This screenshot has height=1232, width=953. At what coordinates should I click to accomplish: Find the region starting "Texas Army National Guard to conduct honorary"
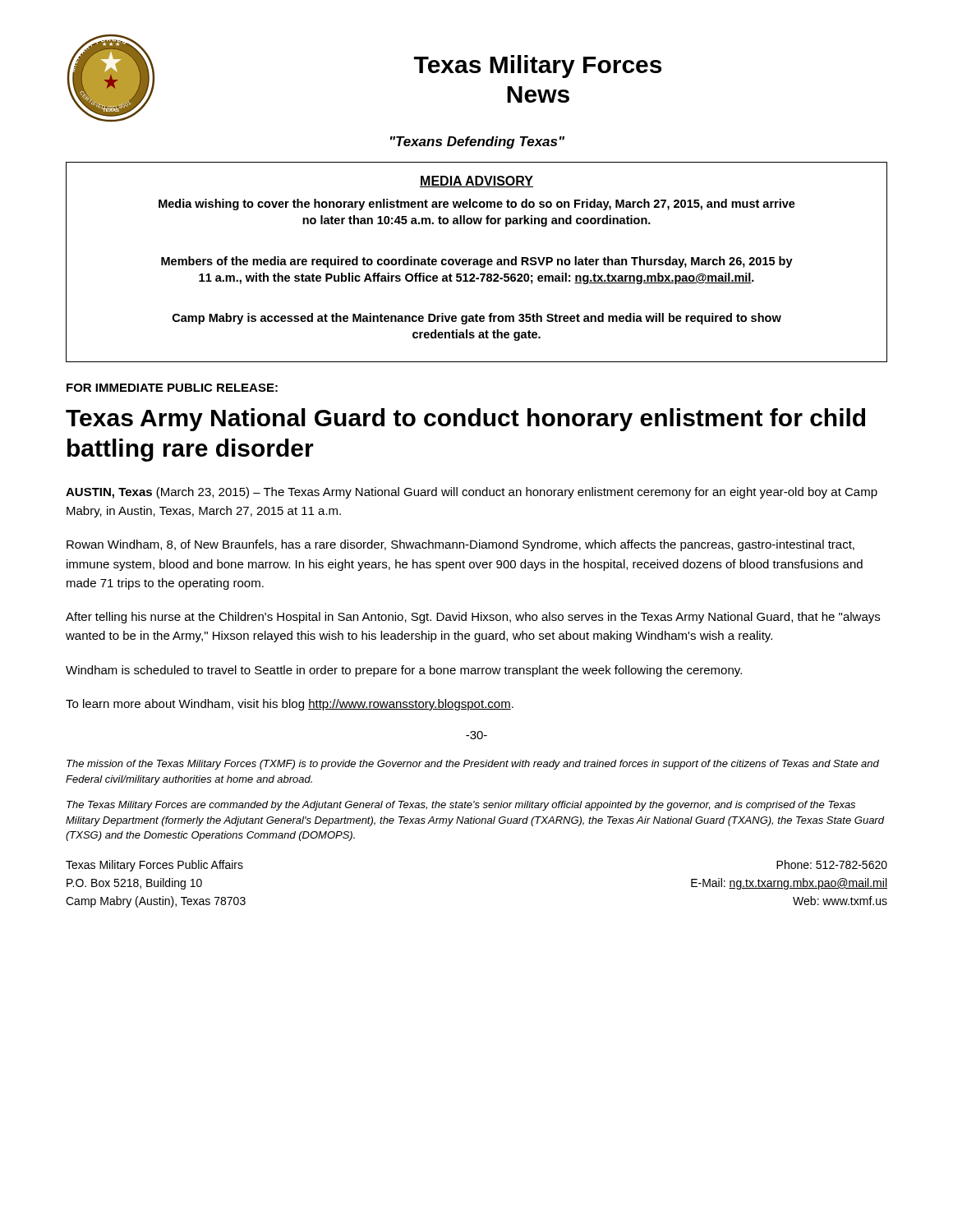click(466, 433)
